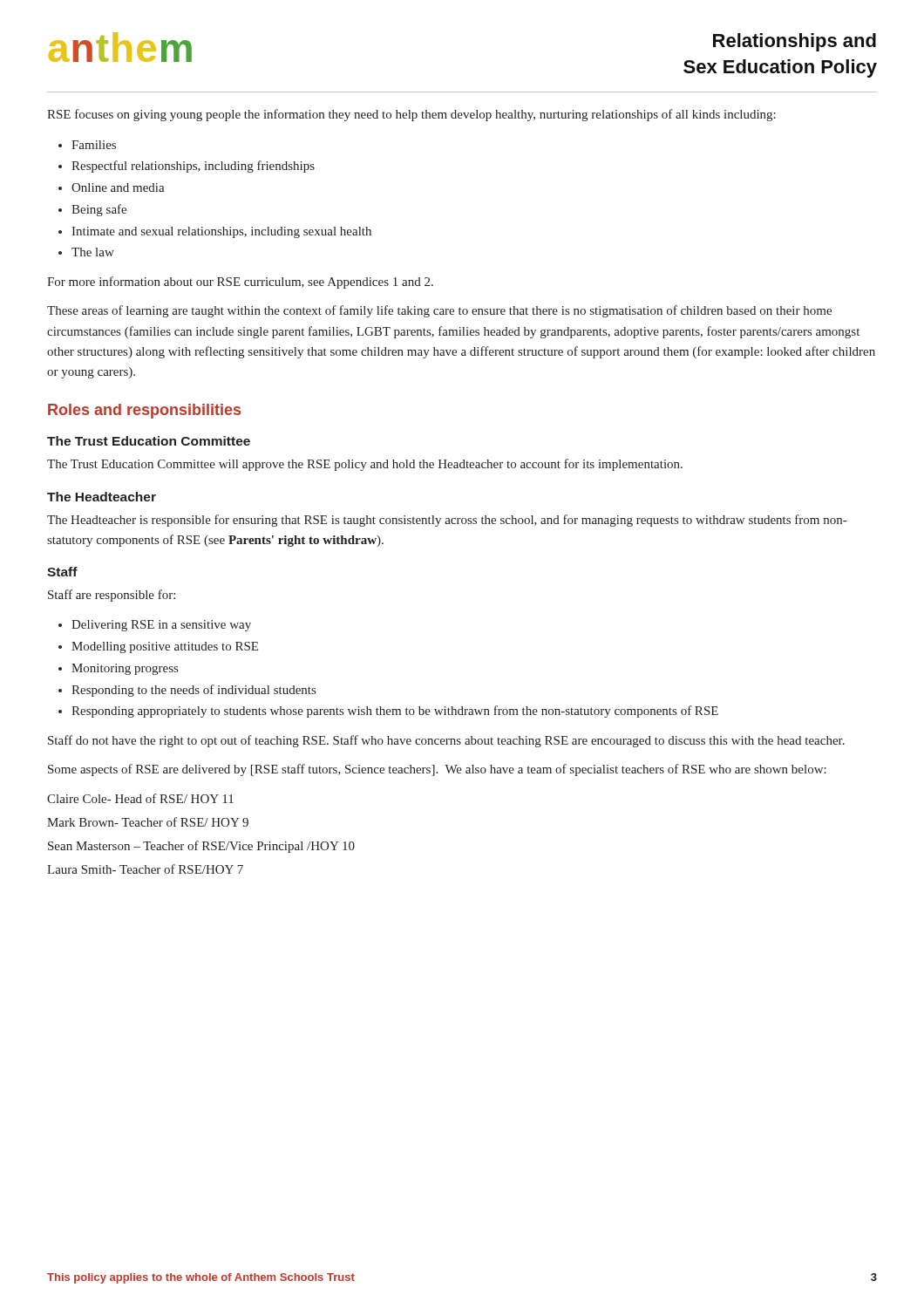Point to the block beginning "Responding to the needs of"

[x=194, y=689]
